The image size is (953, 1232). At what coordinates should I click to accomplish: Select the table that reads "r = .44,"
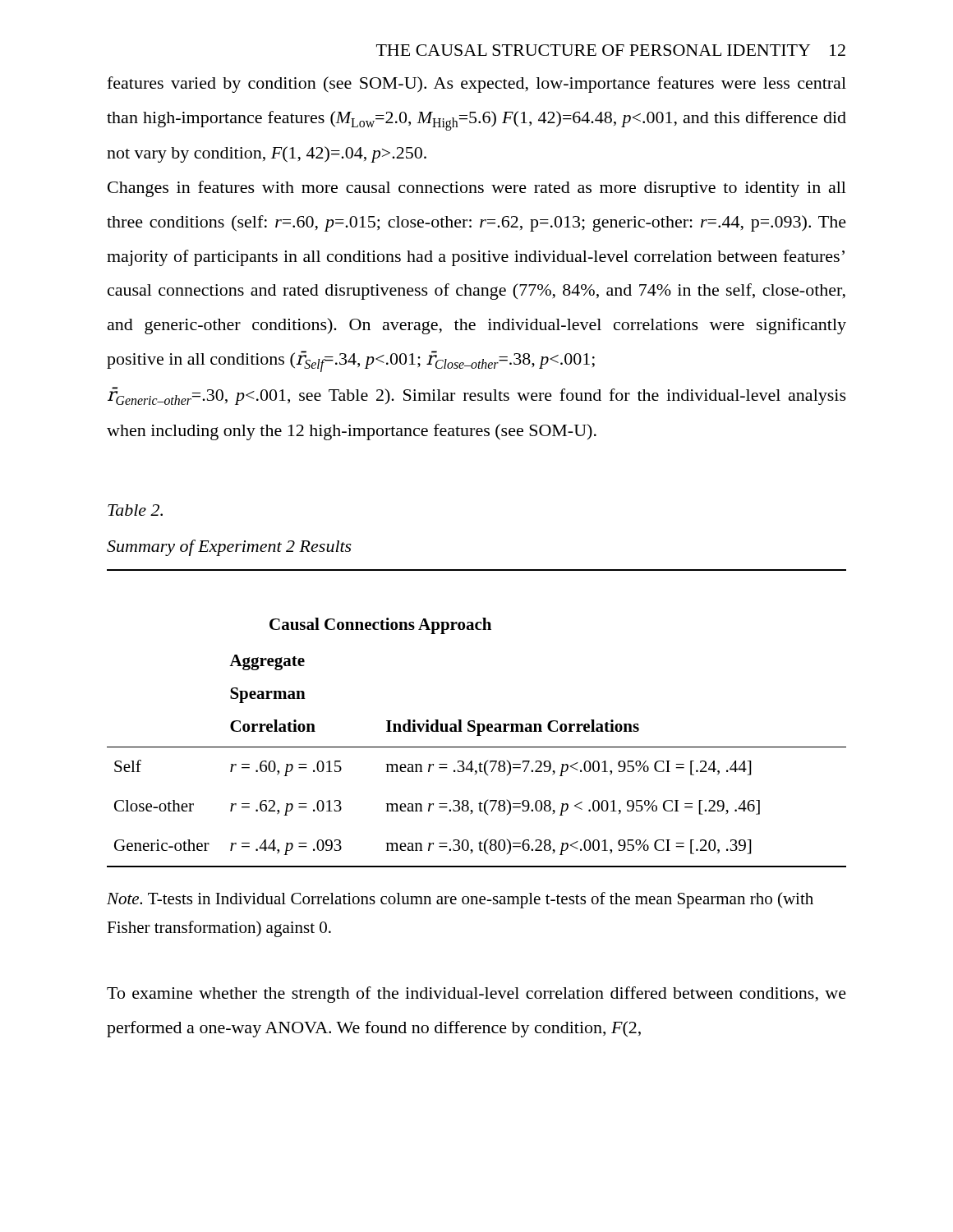click(x=476, y=718)
